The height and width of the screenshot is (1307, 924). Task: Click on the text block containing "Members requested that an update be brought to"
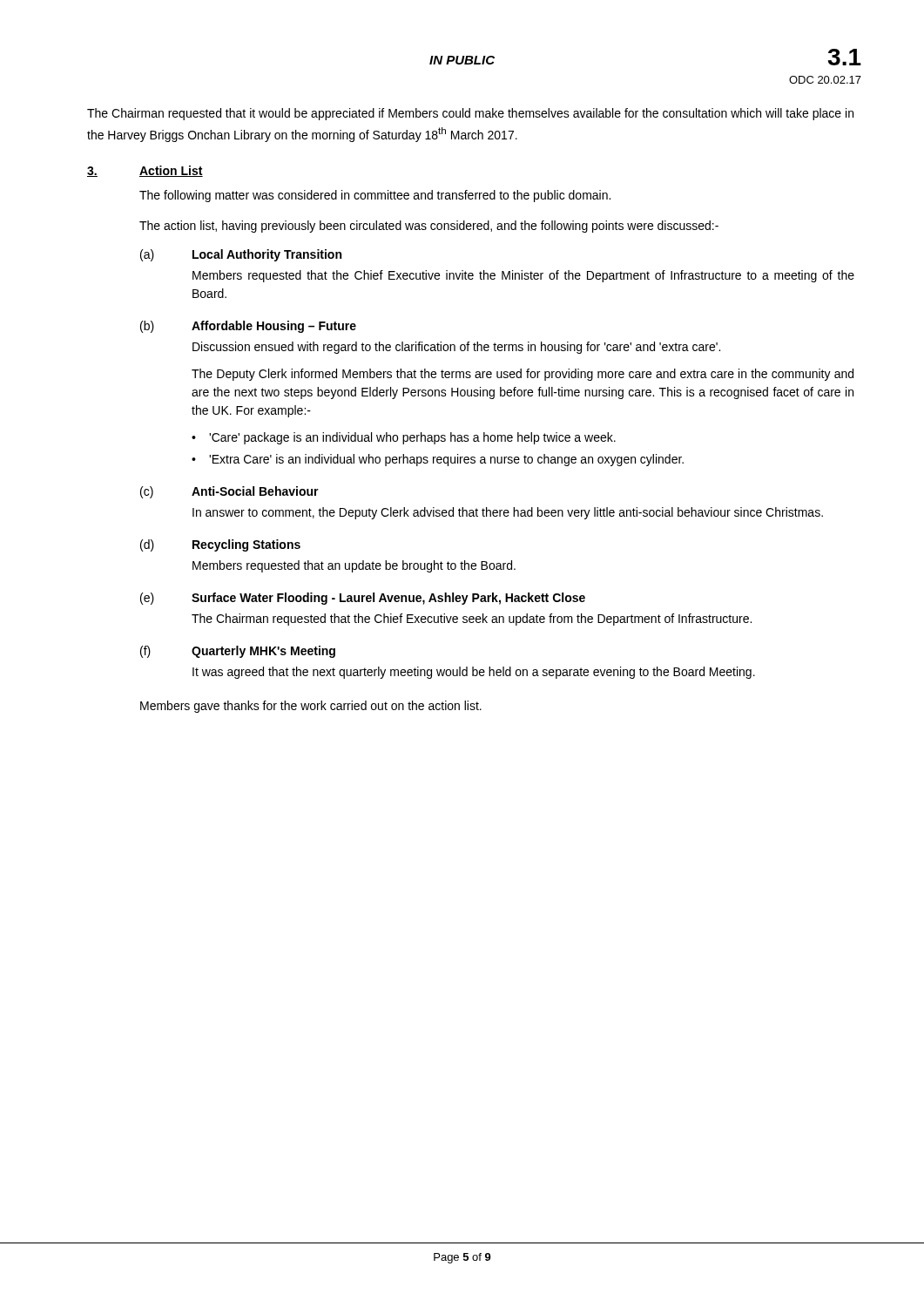pos(354,565)
